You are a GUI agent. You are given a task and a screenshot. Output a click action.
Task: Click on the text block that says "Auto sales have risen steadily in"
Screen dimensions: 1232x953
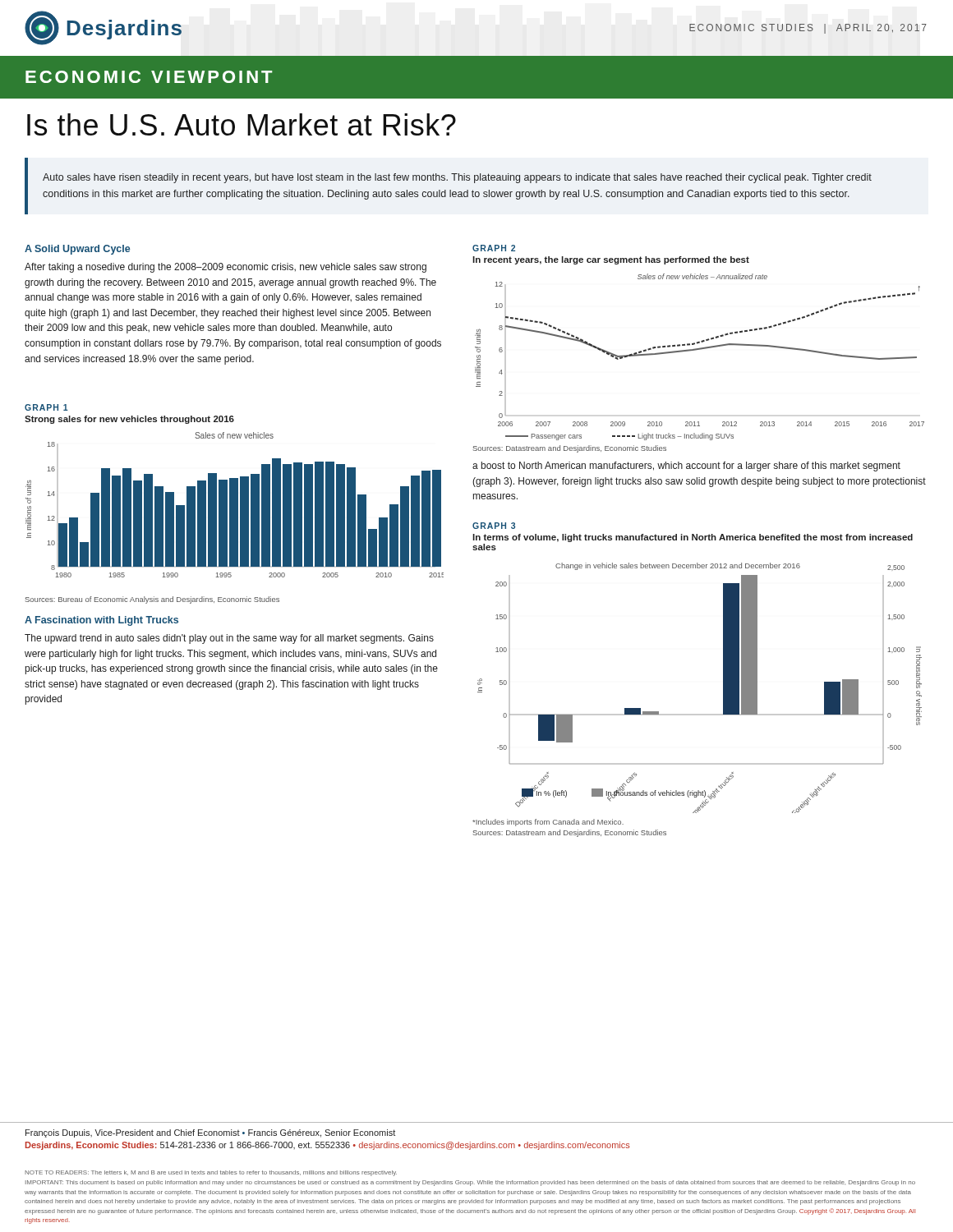click(457, 186)
